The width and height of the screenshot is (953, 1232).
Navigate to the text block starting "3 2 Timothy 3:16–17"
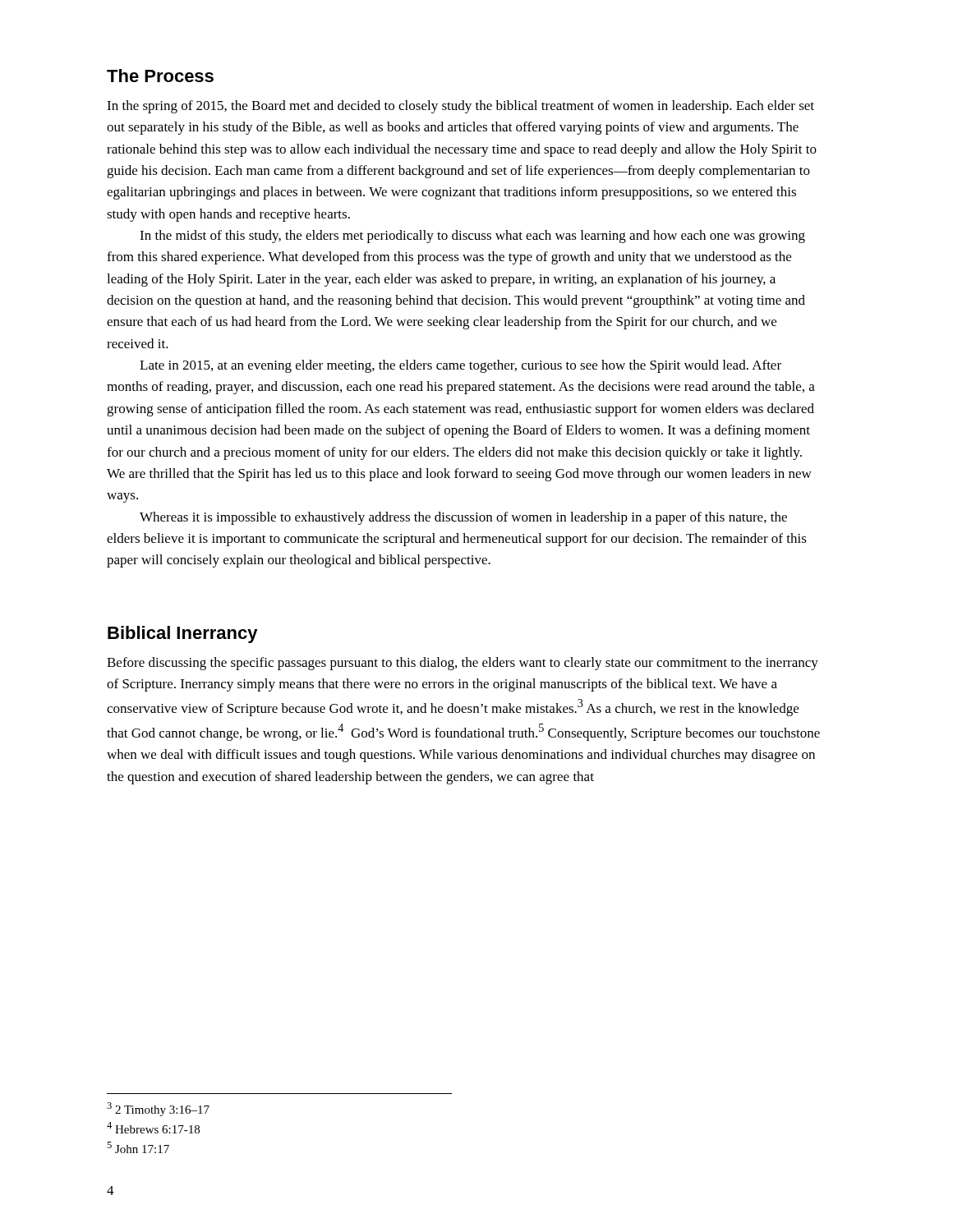(x=158, y=1108)
